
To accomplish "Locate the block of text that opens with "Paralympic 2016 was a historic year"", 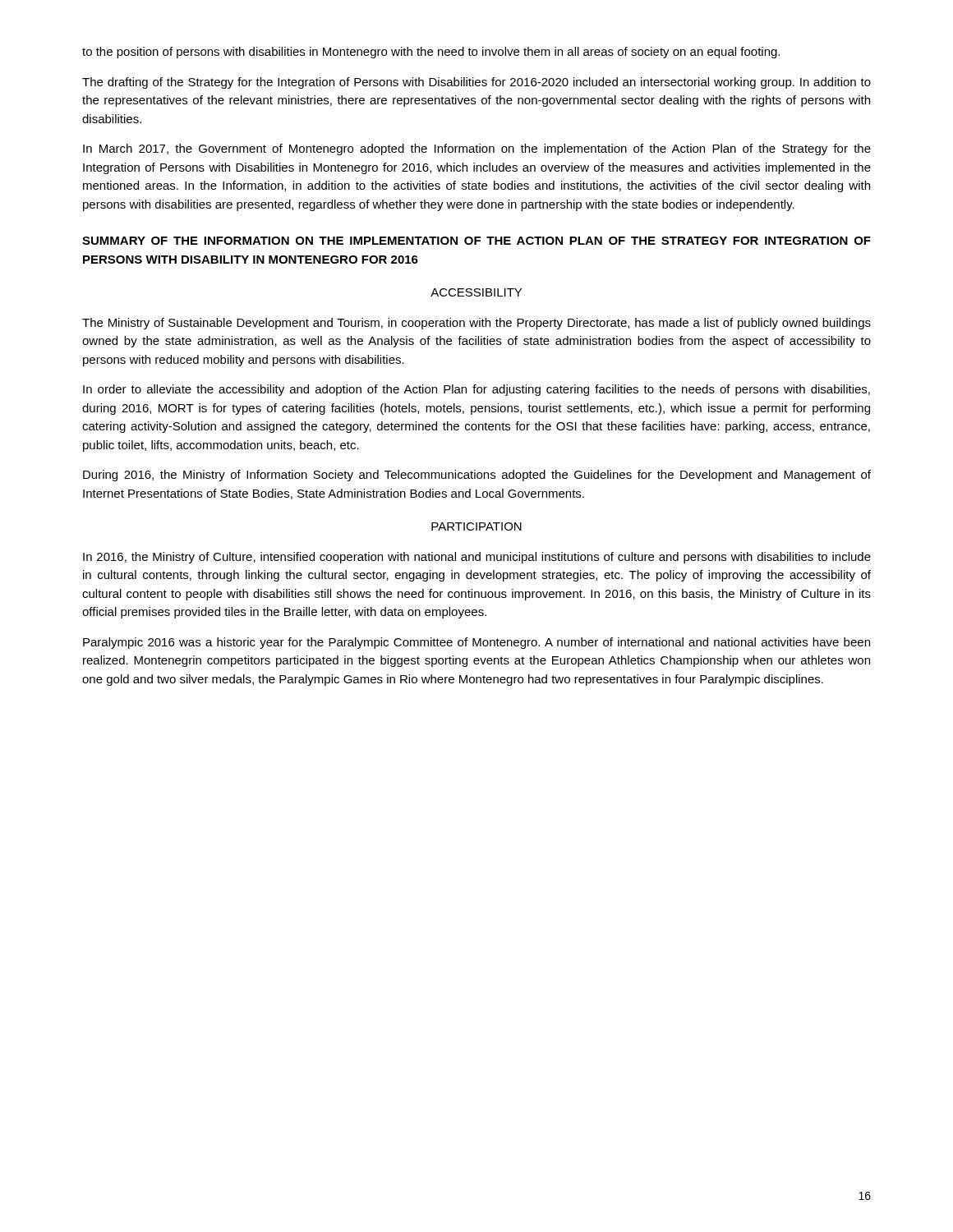I will point(476,660).
